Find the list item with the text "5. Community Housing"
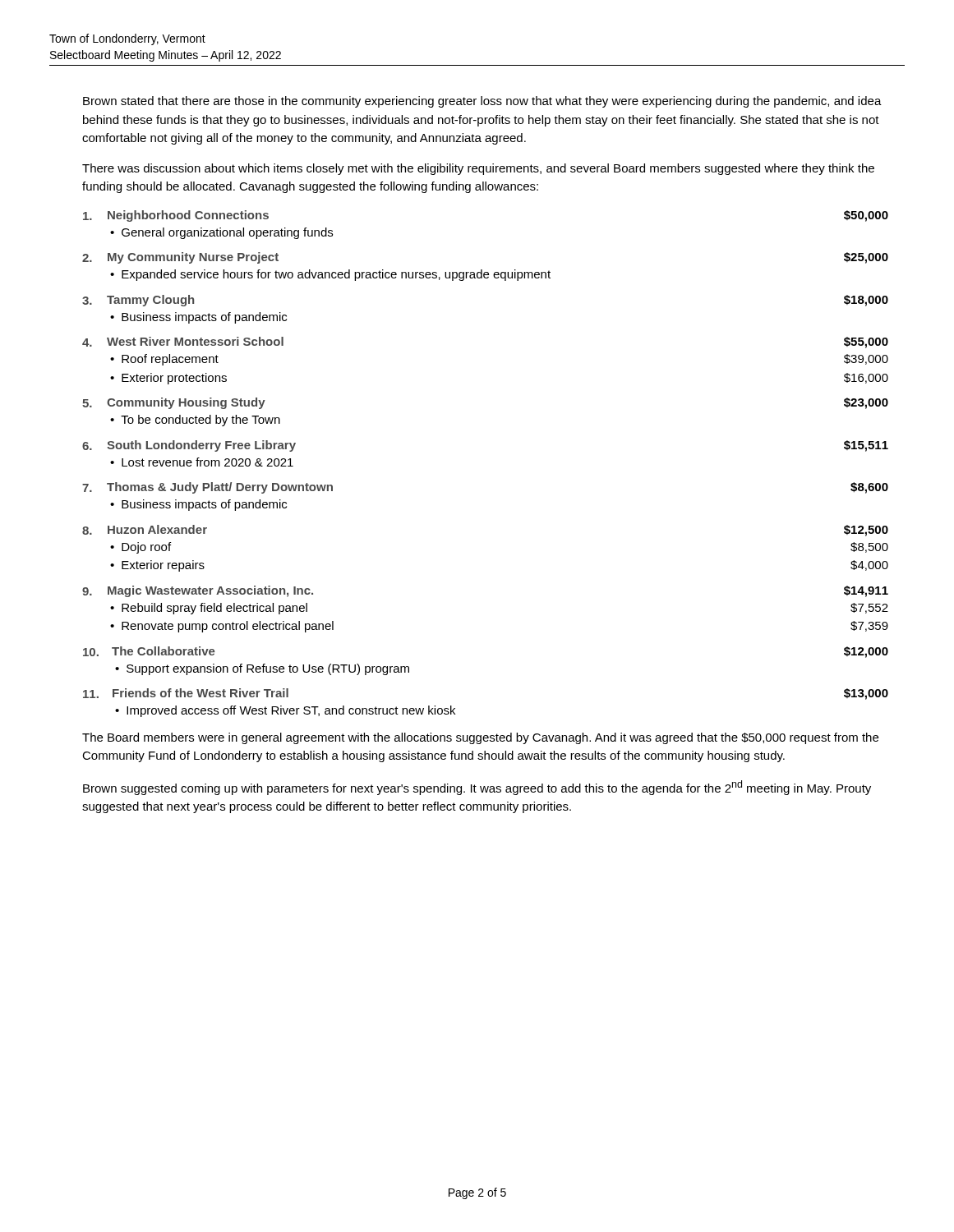Viewport: 954px width, 1232px height. click(183, 403)
